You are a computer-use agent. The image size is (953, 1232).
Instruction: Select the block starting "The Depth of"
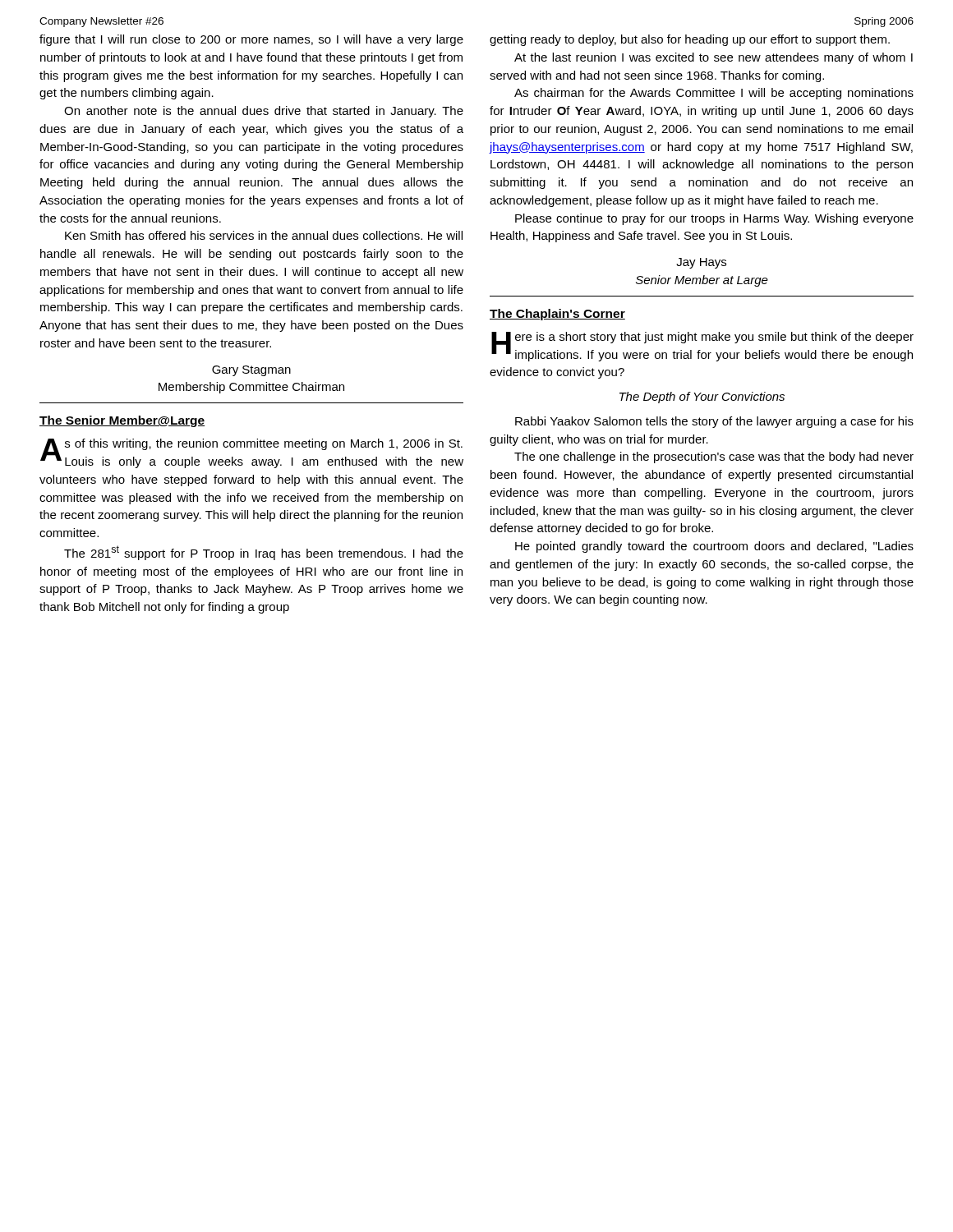(x=702, y=396)
